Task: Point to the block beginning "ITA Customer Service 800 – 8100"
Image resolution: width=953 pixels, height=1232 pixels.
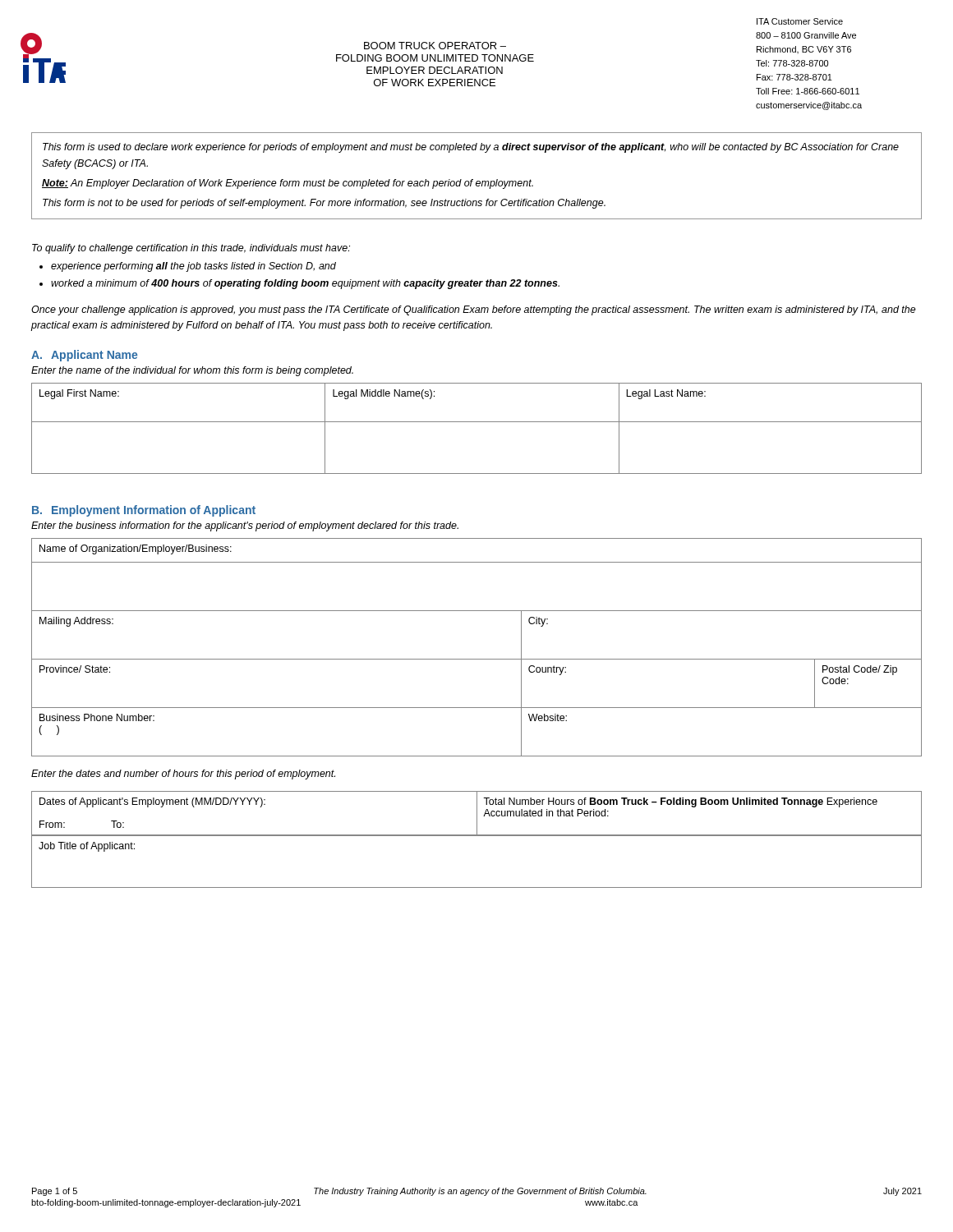Action: click(809, 63)
